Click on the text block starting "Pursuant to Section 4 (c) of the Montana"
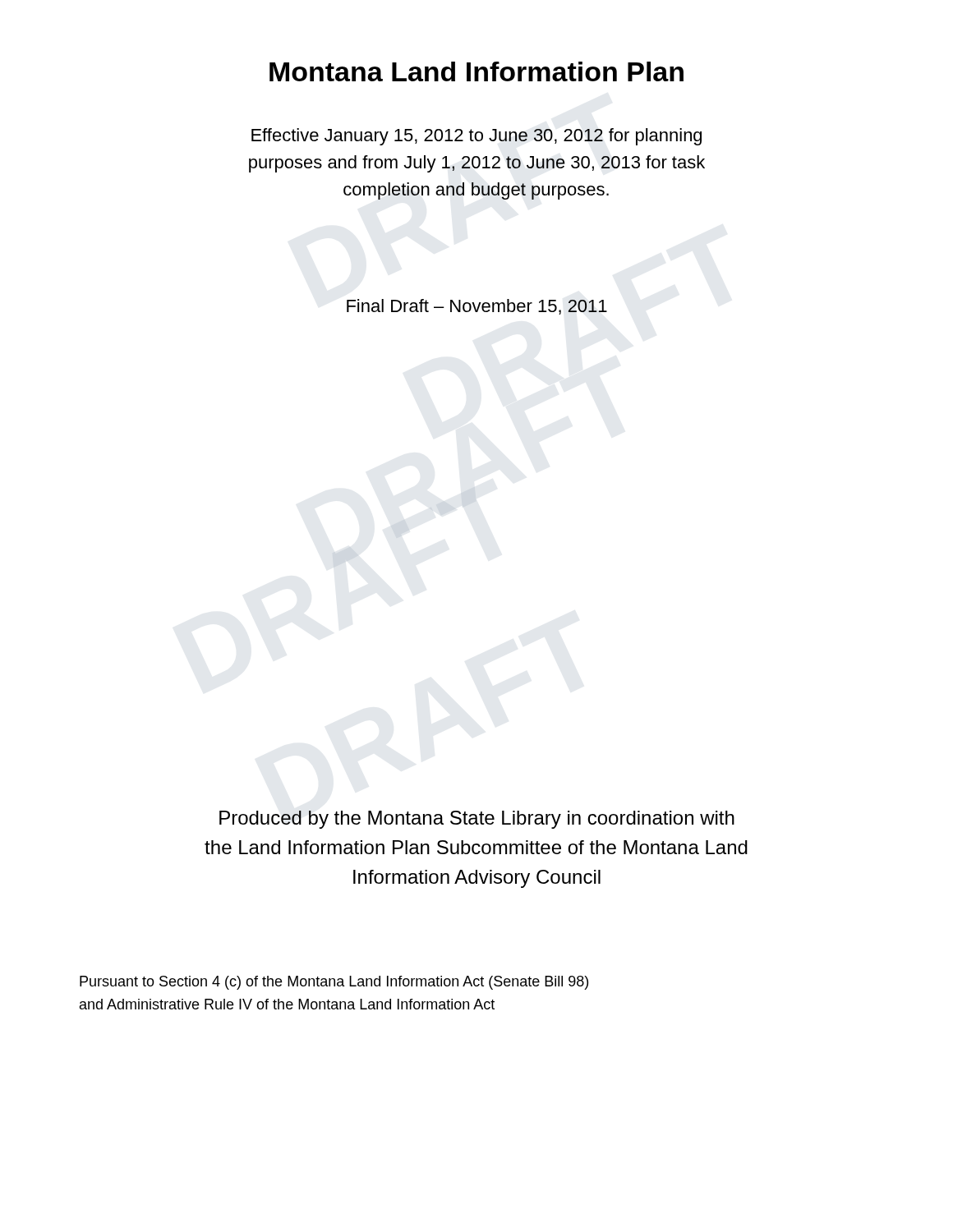The width and height of the screenshot is (953, 1232). coord(334,993)
